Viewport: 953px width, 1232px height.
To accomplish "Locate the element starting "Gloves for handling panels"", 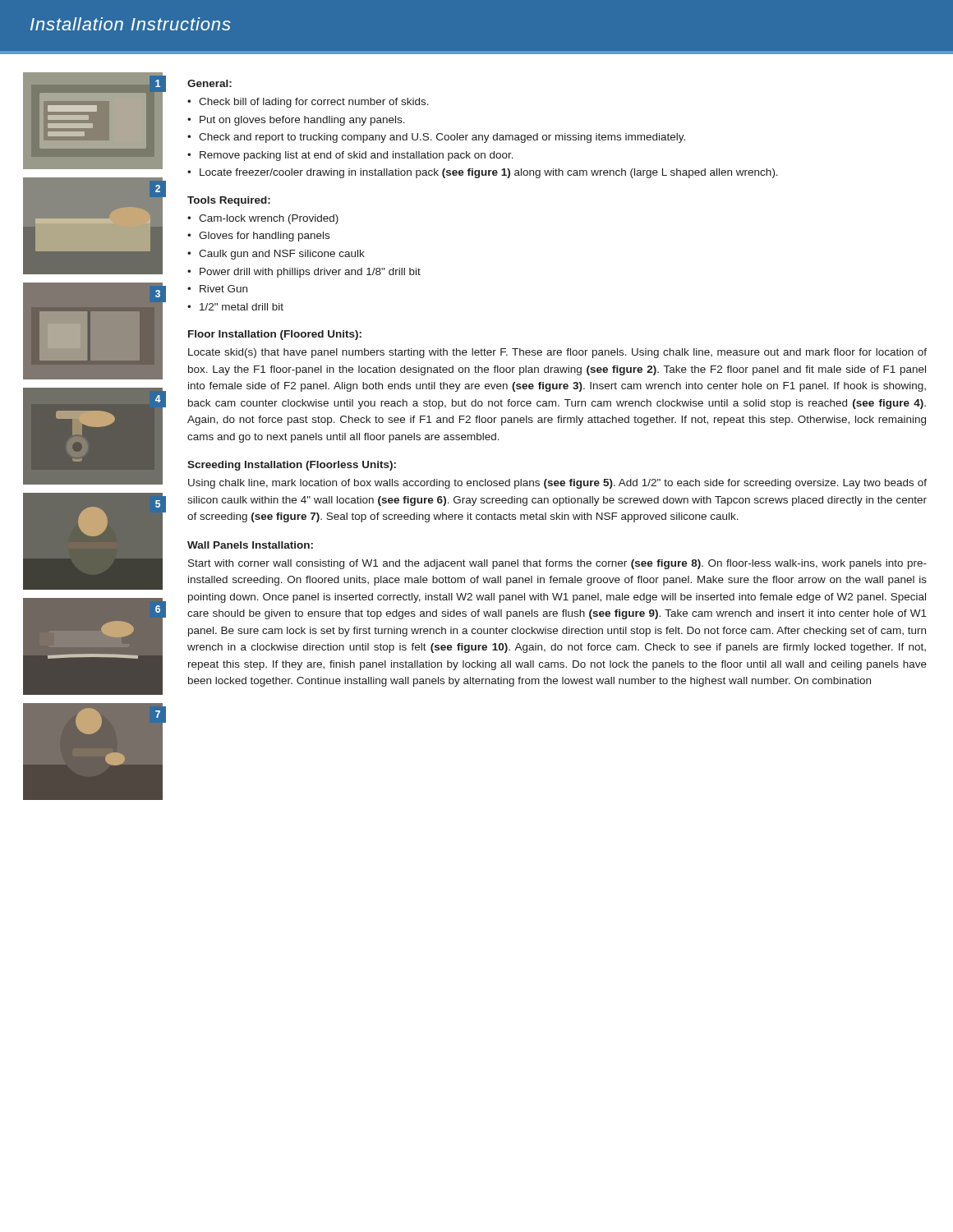I will [x=264, y=236].
